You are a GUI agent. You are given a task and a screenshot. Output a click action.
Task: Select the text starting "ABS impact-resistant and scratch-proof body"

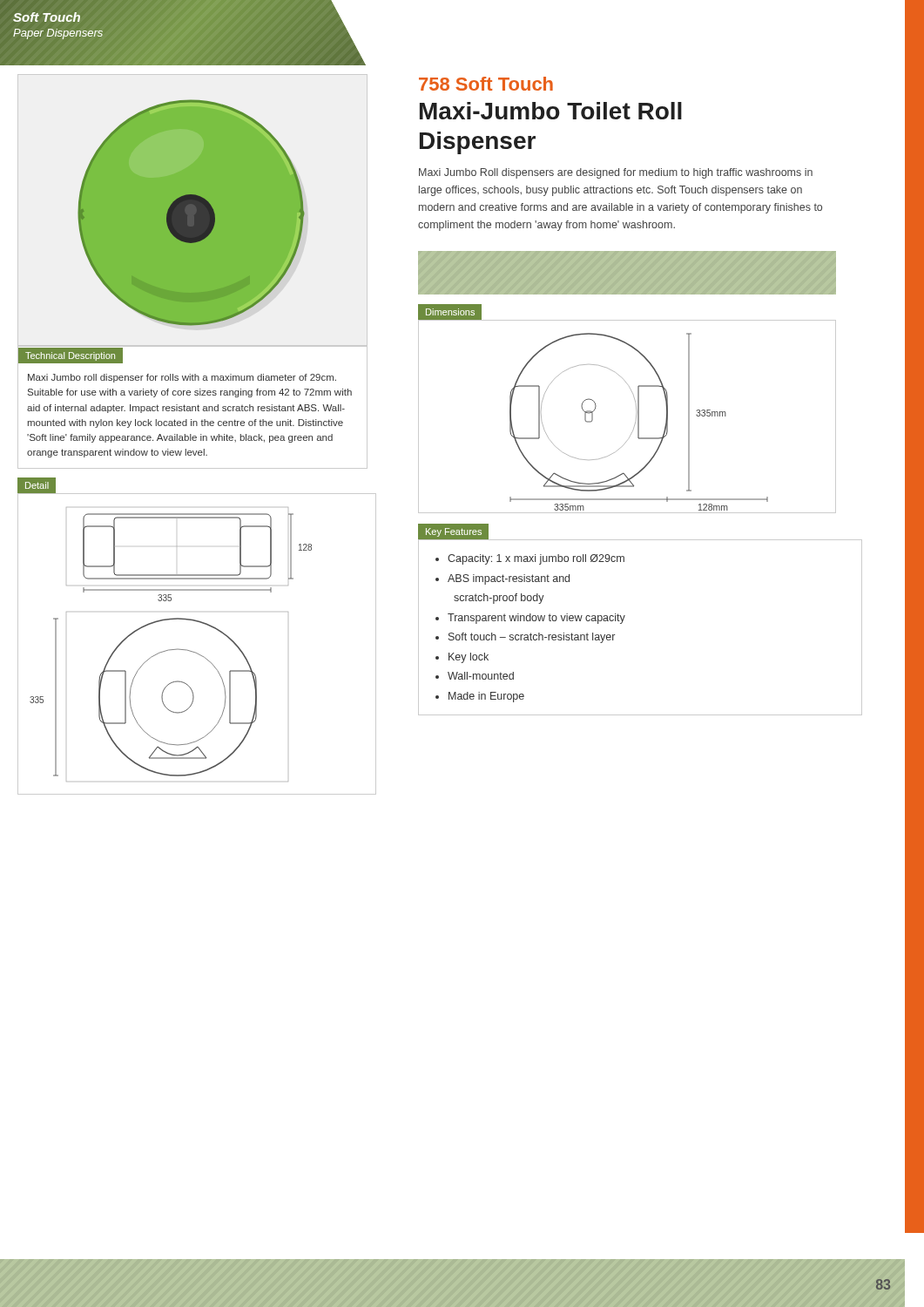click(509, 588)
